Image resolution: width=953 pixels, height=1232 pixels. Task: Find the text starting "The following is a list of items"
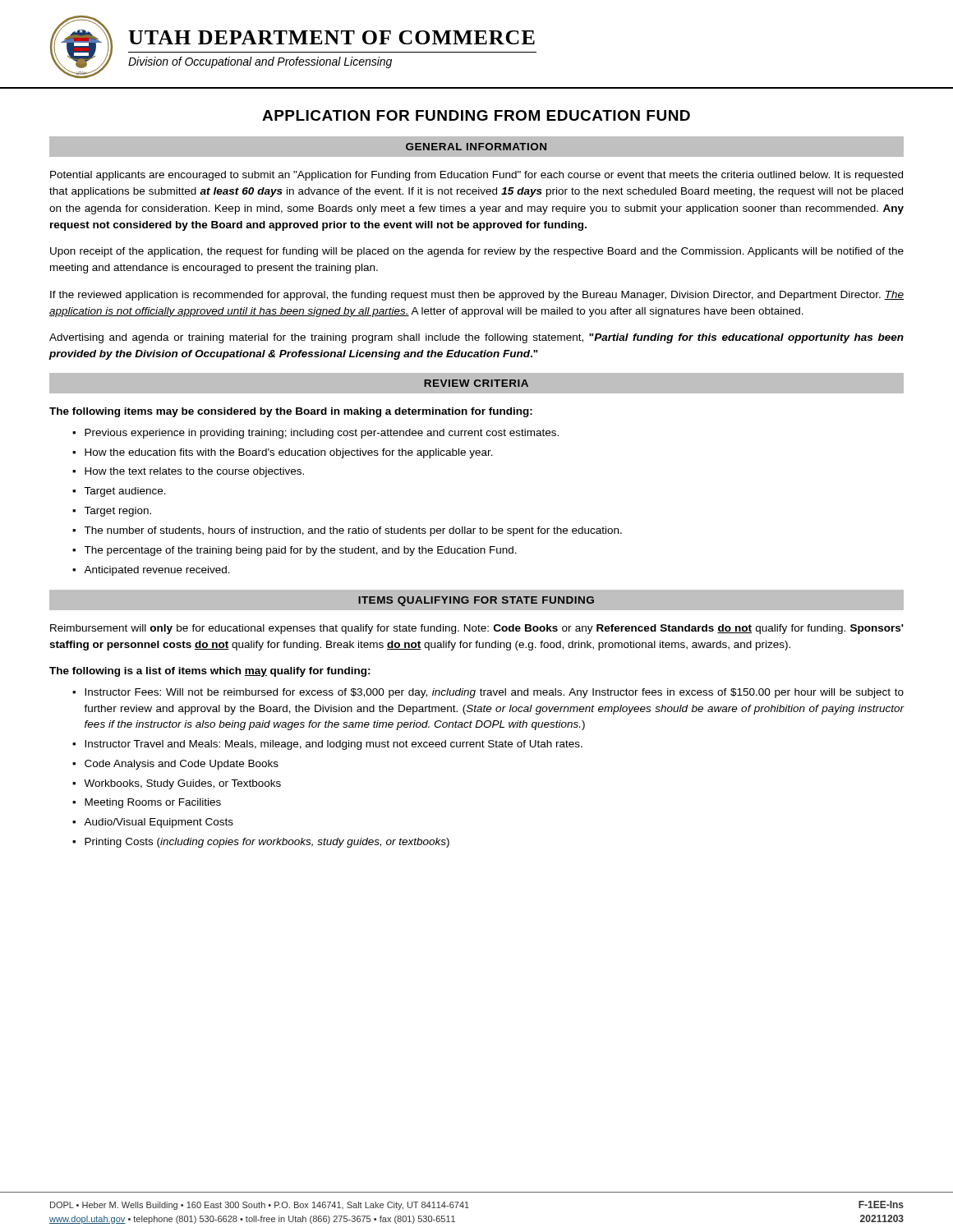[x=210, y=671]
